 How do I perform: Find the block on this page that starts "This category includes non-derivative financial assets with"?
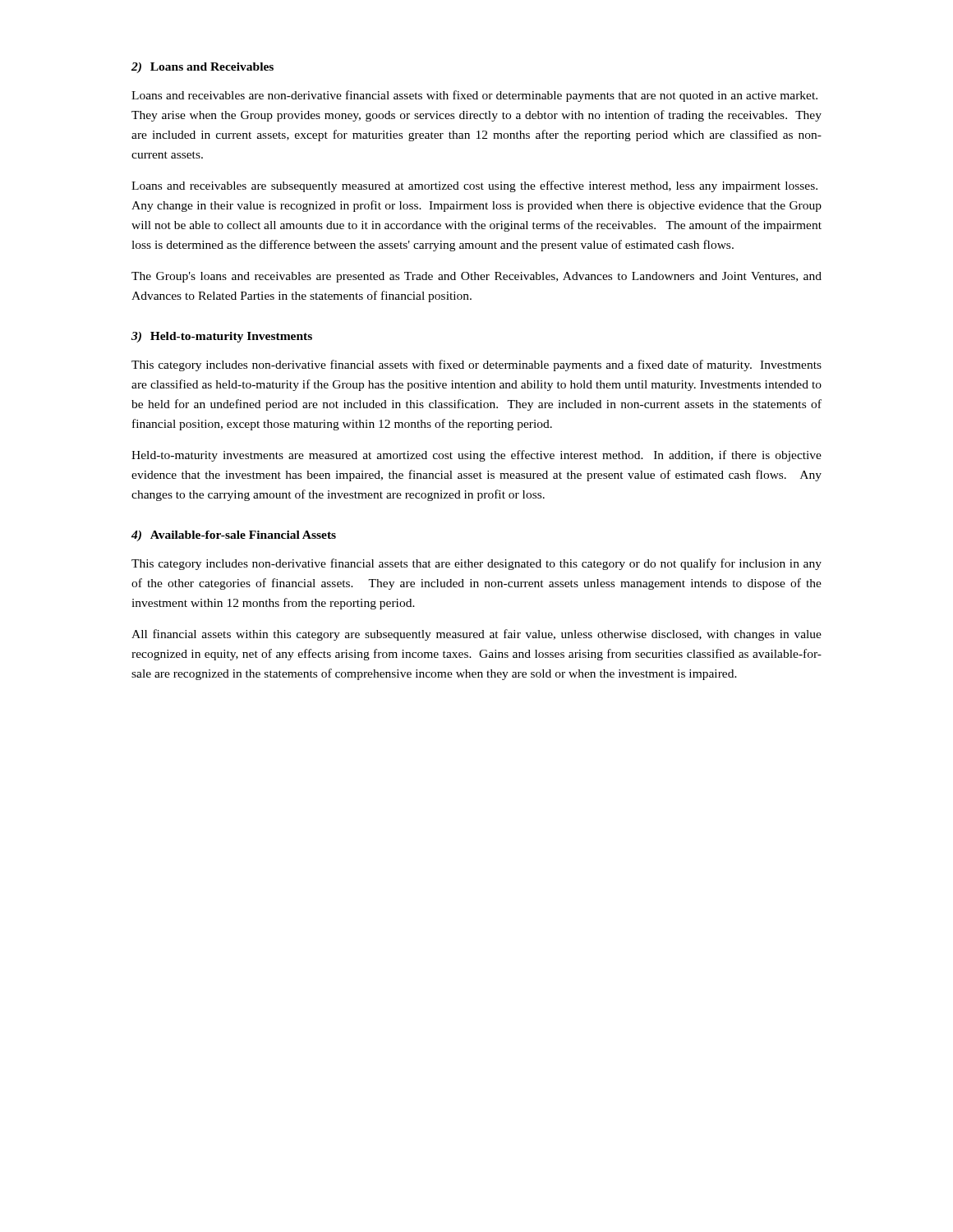(476, 394)
